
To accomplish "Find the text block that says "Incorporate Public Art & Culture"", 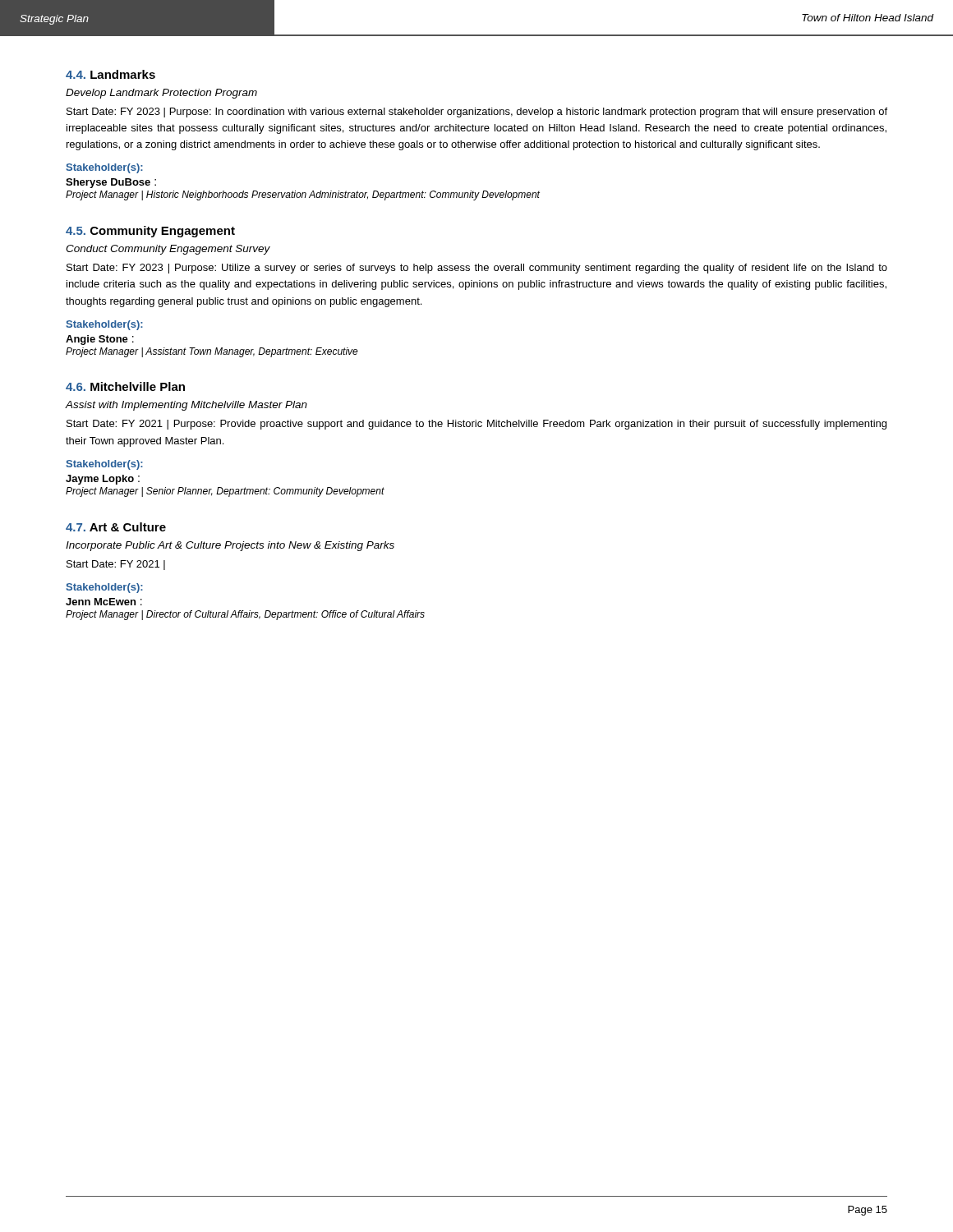I will pos(230,545).
